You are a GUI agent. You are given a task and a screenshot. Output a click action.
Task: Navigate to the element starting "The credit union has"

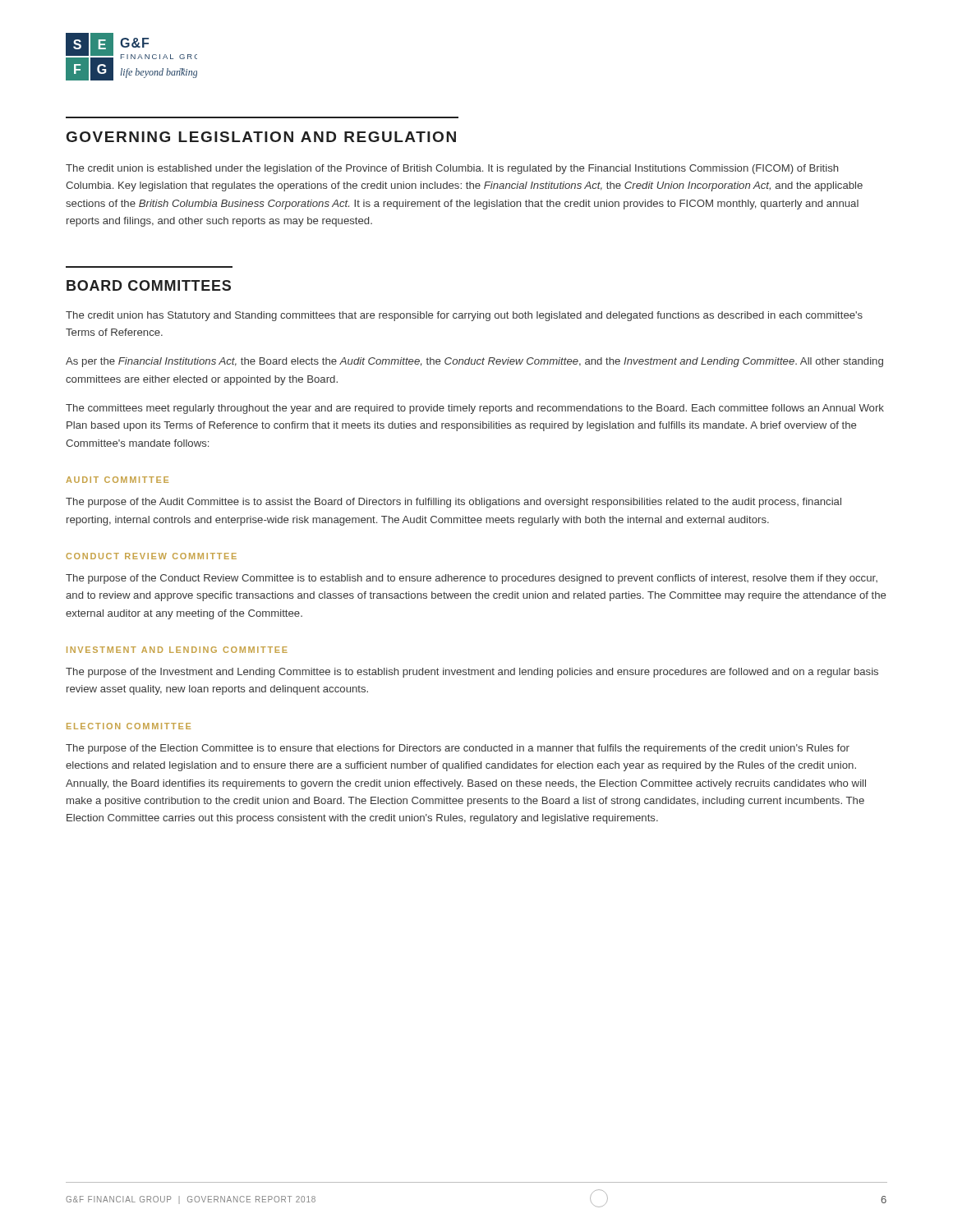click(x=464, y=323)
